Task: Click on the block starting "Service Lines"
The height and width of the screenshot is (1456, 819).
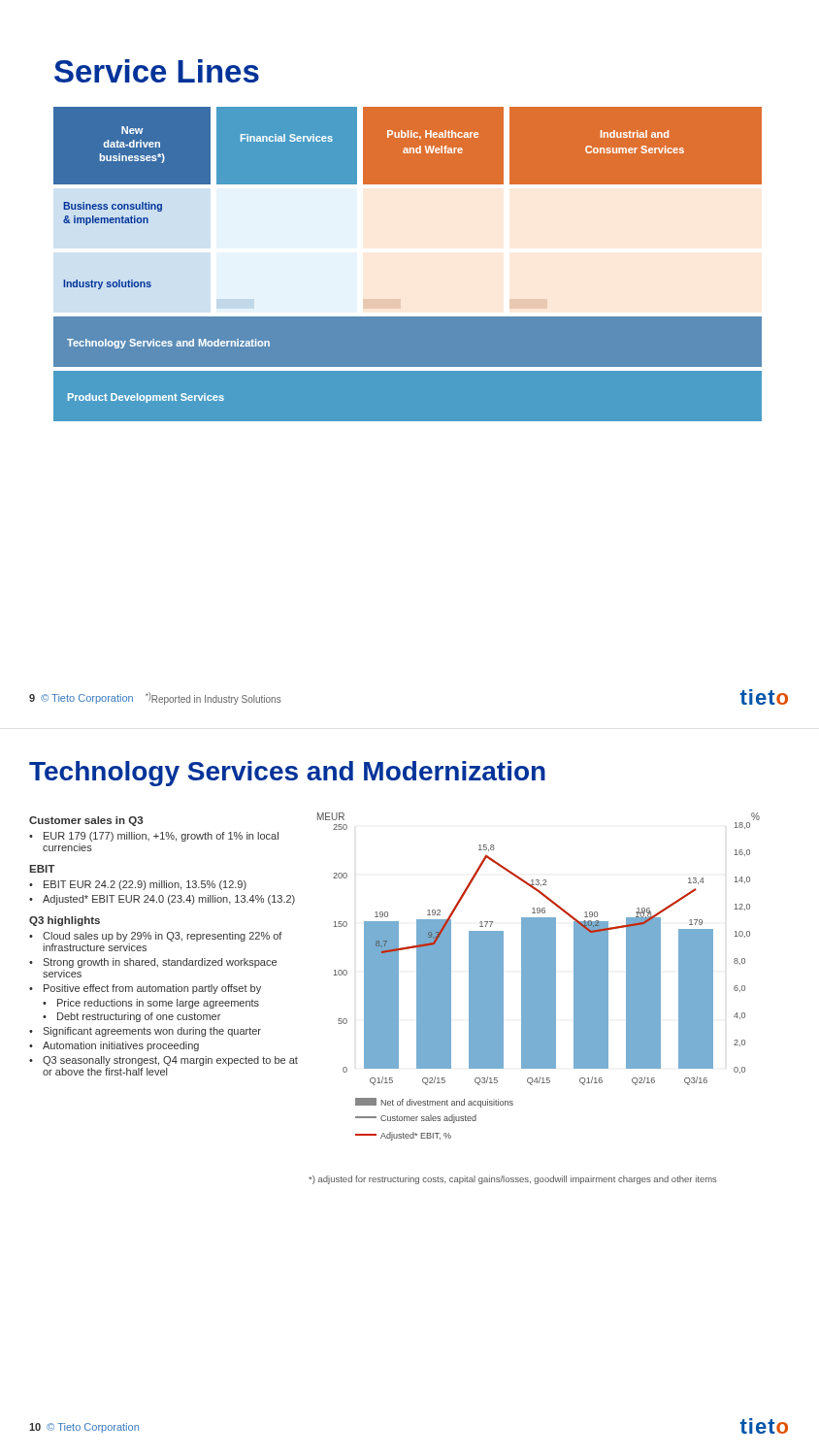Action: [x=157, y=71]
